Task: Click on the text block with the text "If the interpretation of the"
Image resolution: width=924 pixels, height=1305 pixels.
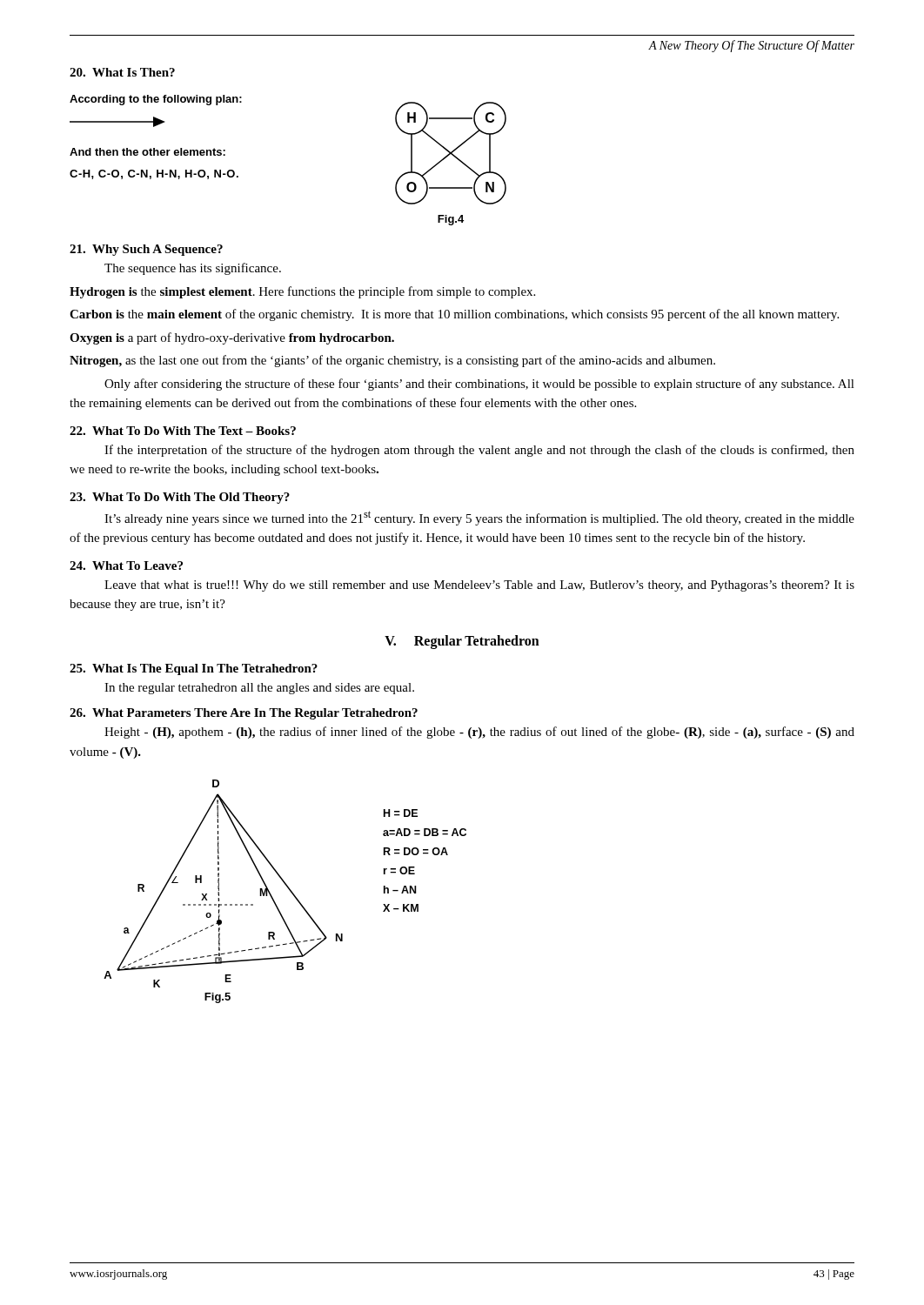Action: pyautogui.click(x=462, y=459)
